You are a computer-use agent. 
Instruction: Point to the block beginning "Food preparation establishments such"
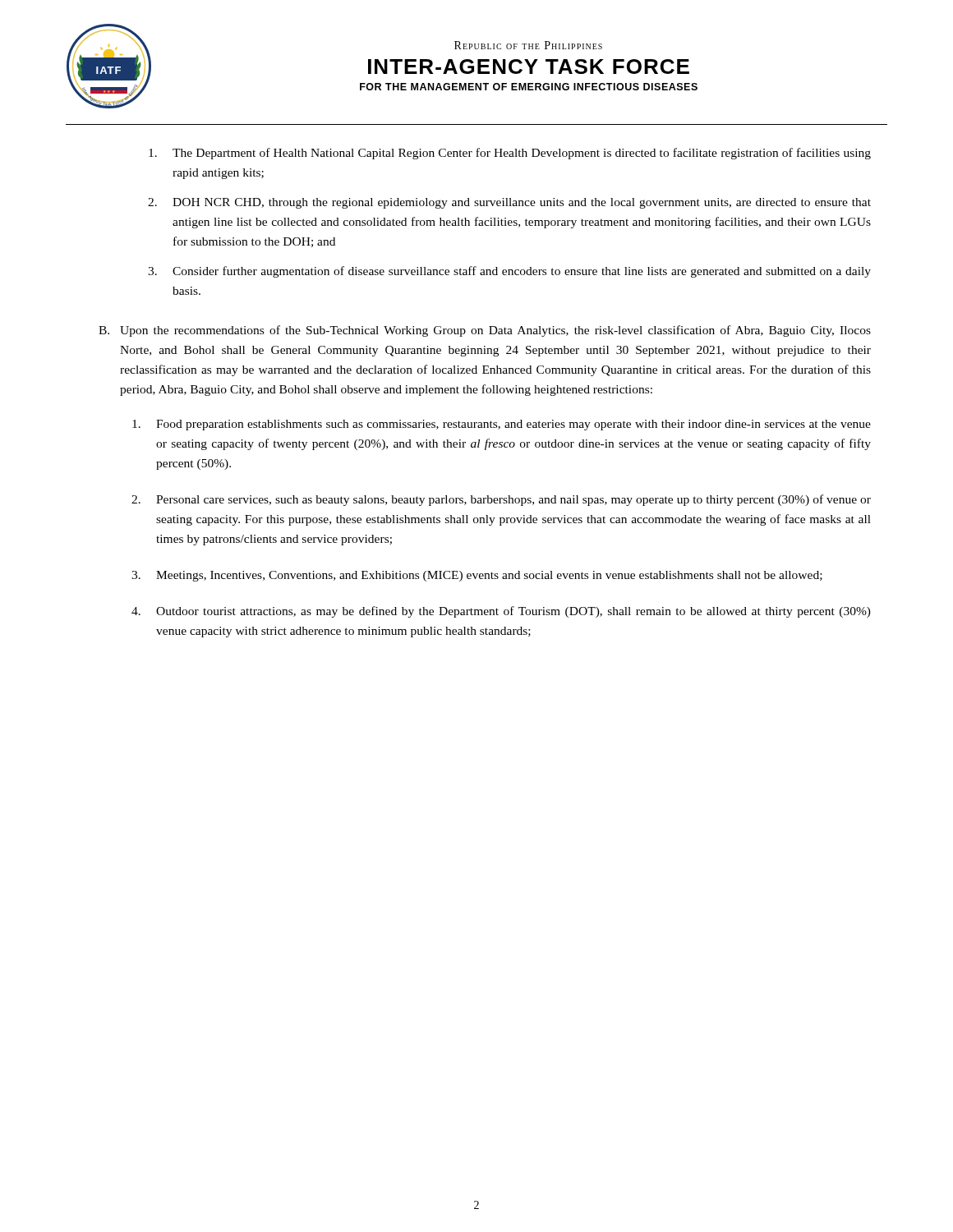tap(501, 444)
